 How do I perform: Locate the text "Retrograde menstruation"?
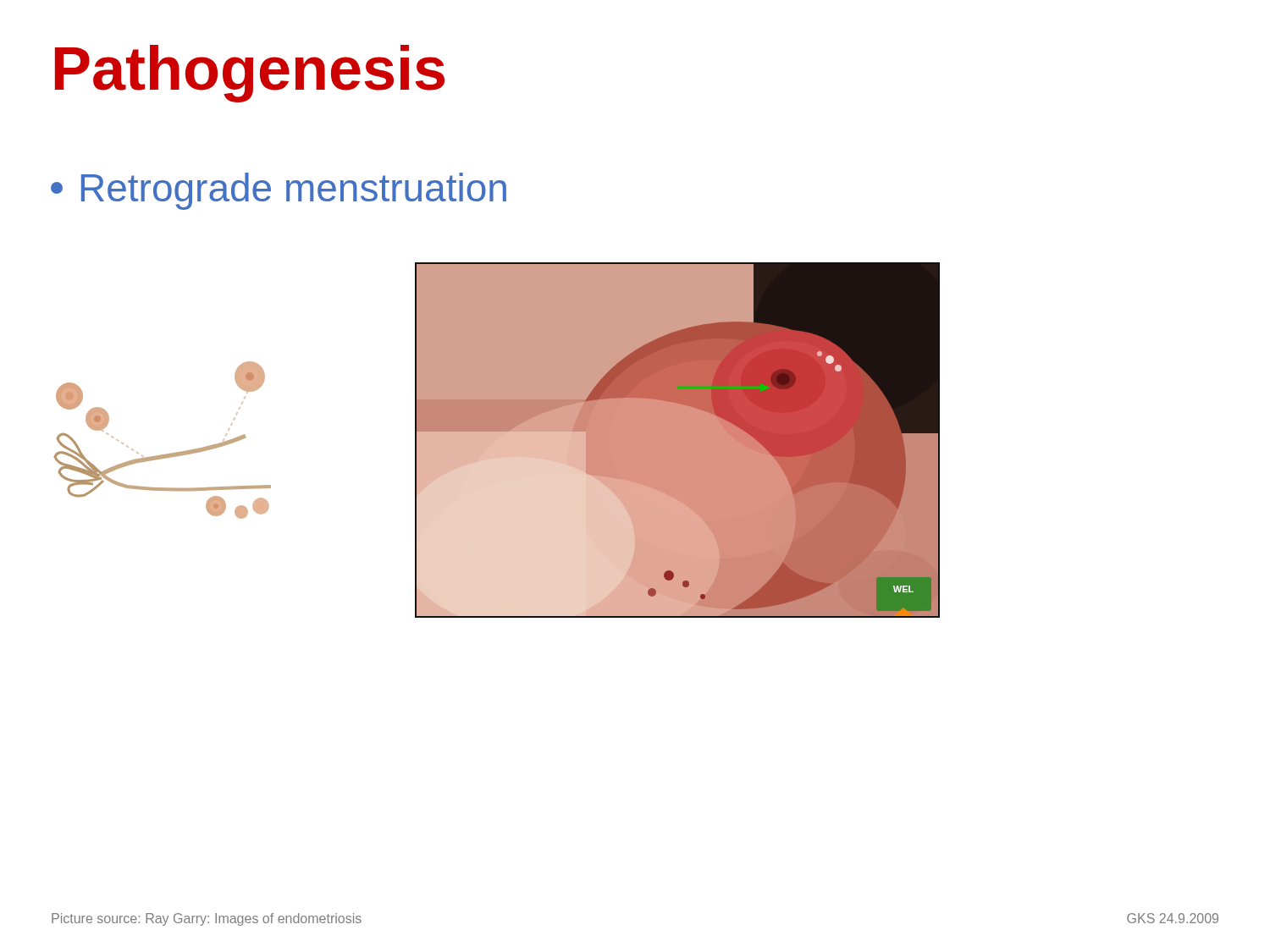[280, 188]
